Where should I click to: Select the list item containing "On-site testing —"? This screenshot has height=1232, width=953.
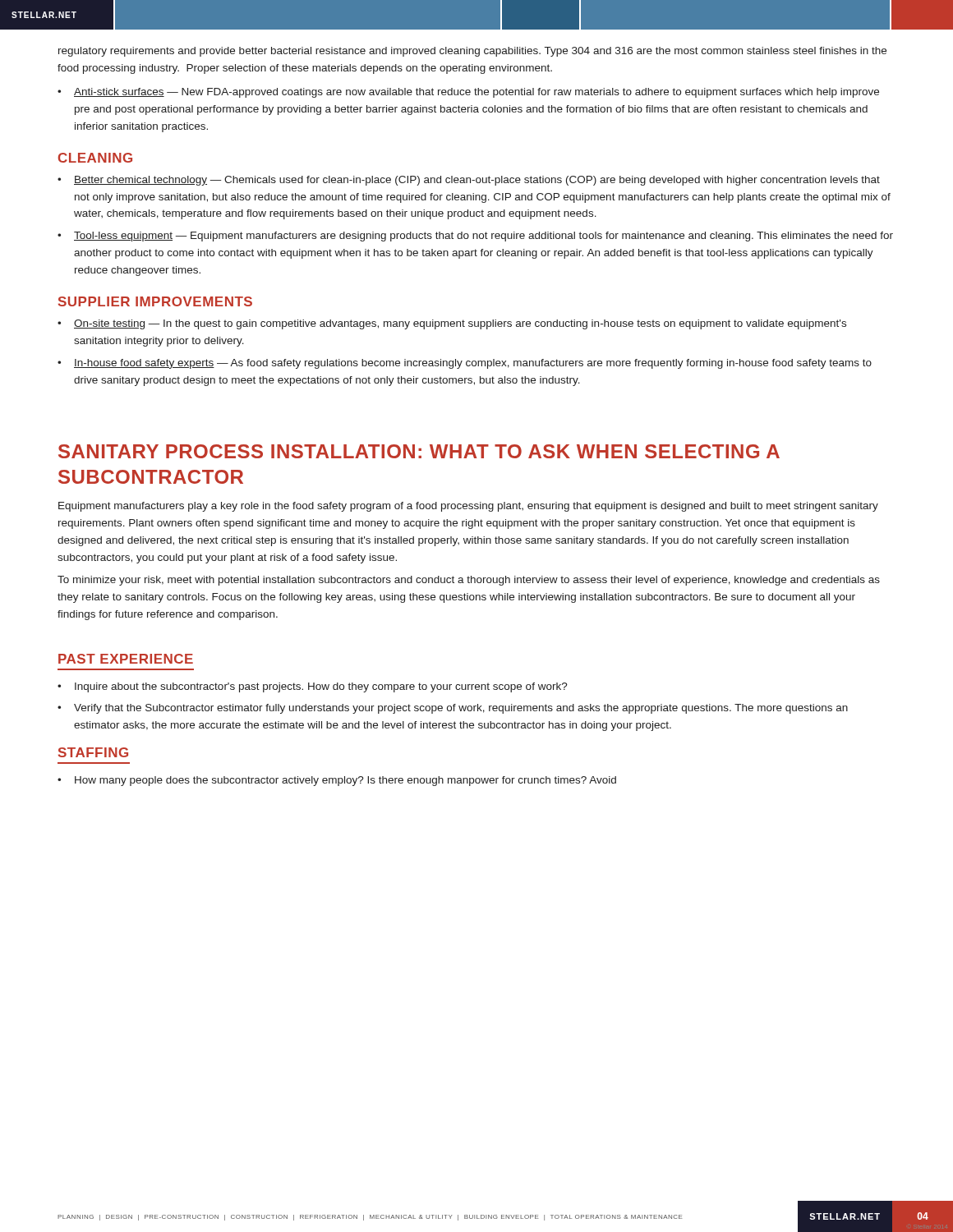point(460,332)
